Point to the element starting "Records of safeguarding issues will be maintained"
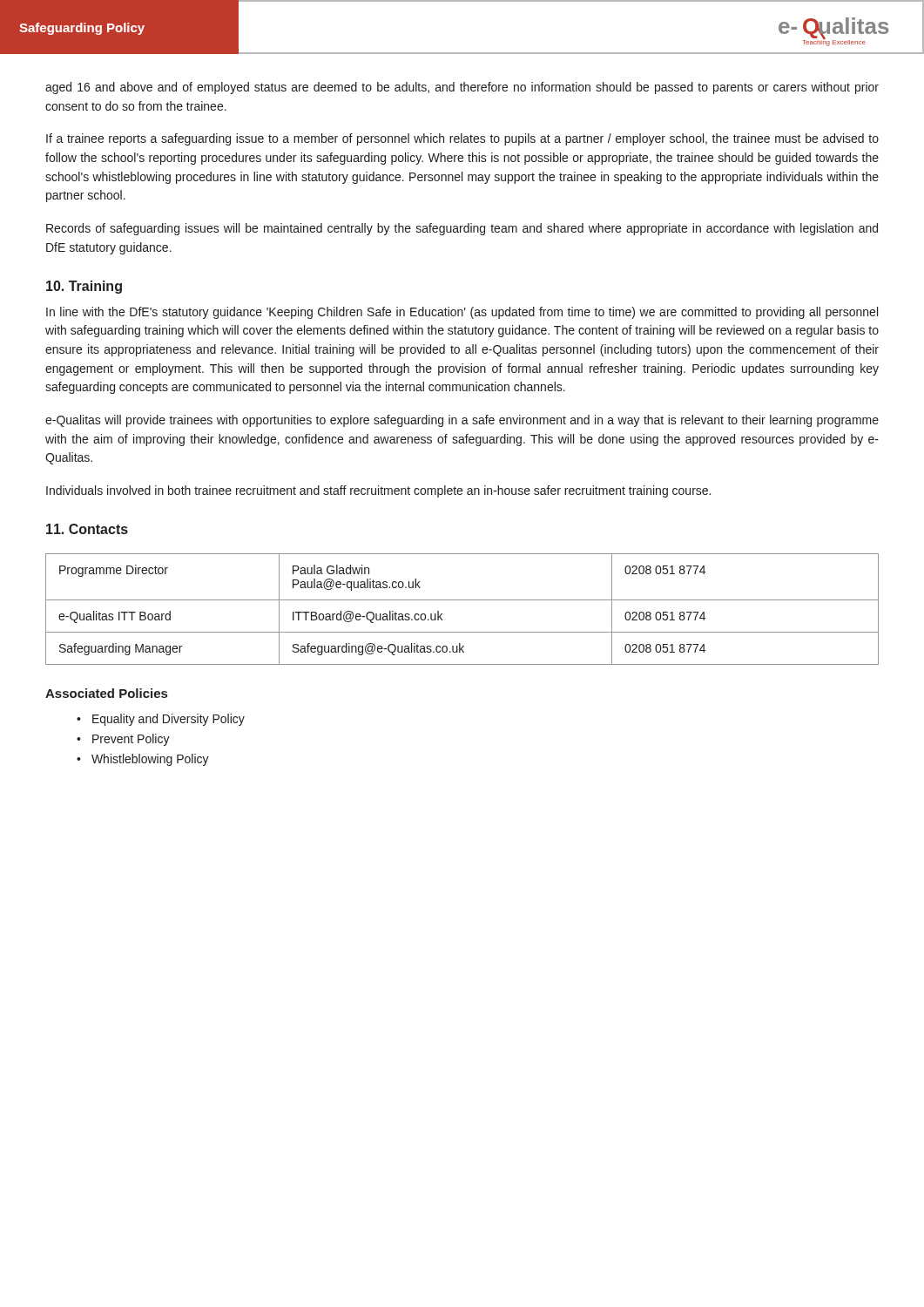Image resolution: width=924 pixels, height=1307 pixels. point(462,238)
